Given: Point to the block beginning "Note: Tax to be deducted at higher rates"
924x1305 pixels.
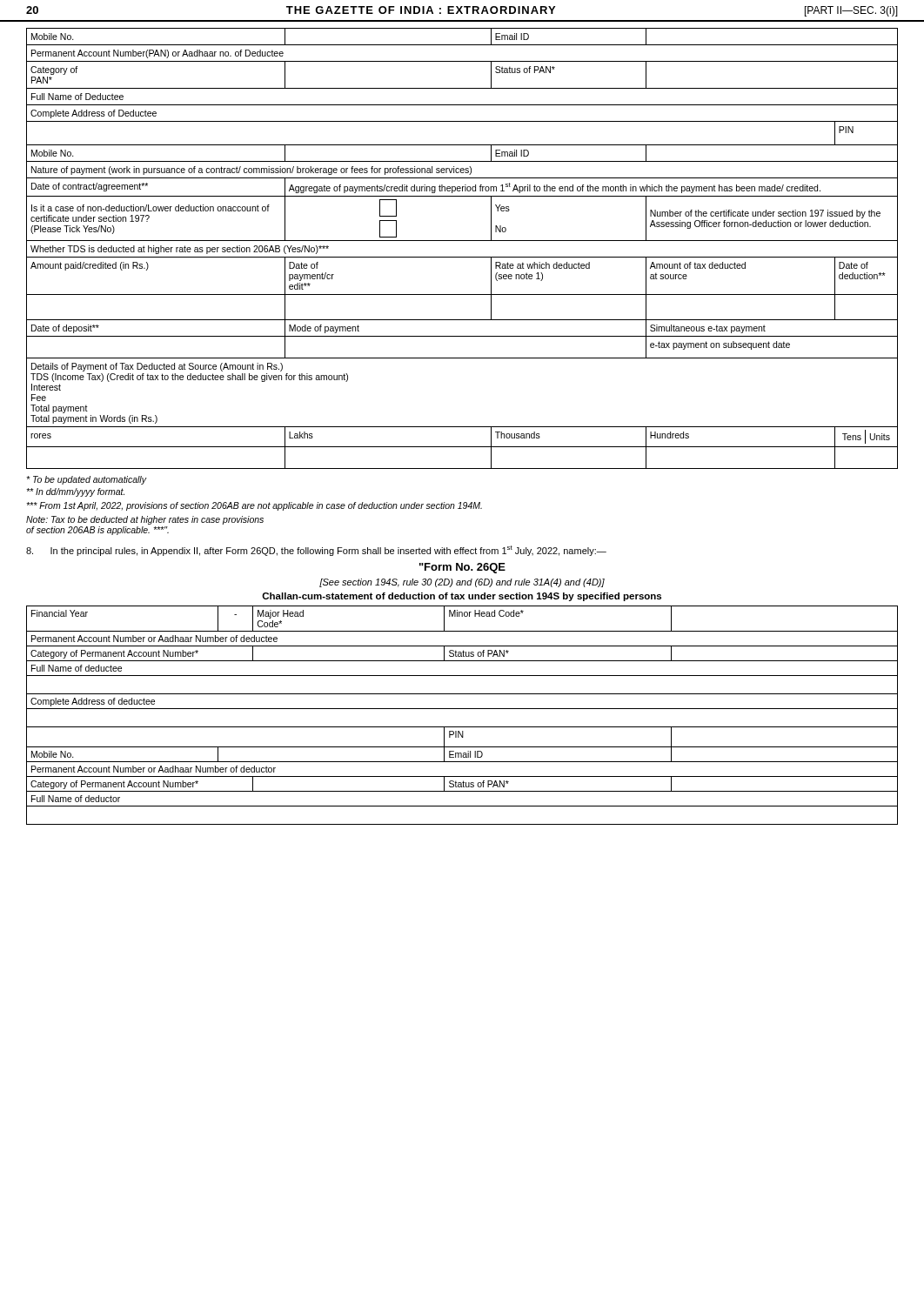Looking at the screenshot, I should click(x=145, y=524).
